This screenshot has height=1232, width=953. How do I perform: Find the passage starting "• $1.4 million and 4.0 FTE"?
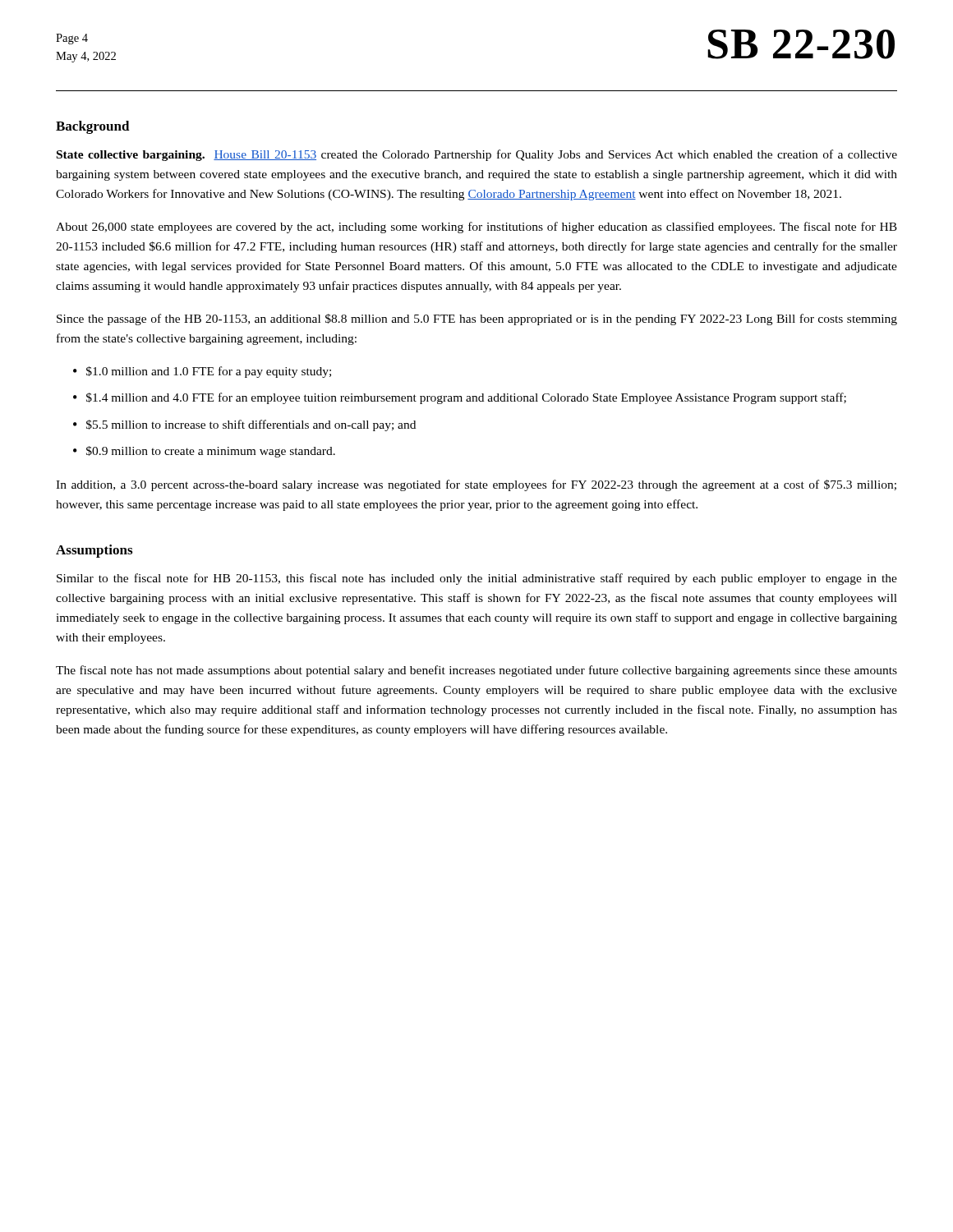pos(460,398)
